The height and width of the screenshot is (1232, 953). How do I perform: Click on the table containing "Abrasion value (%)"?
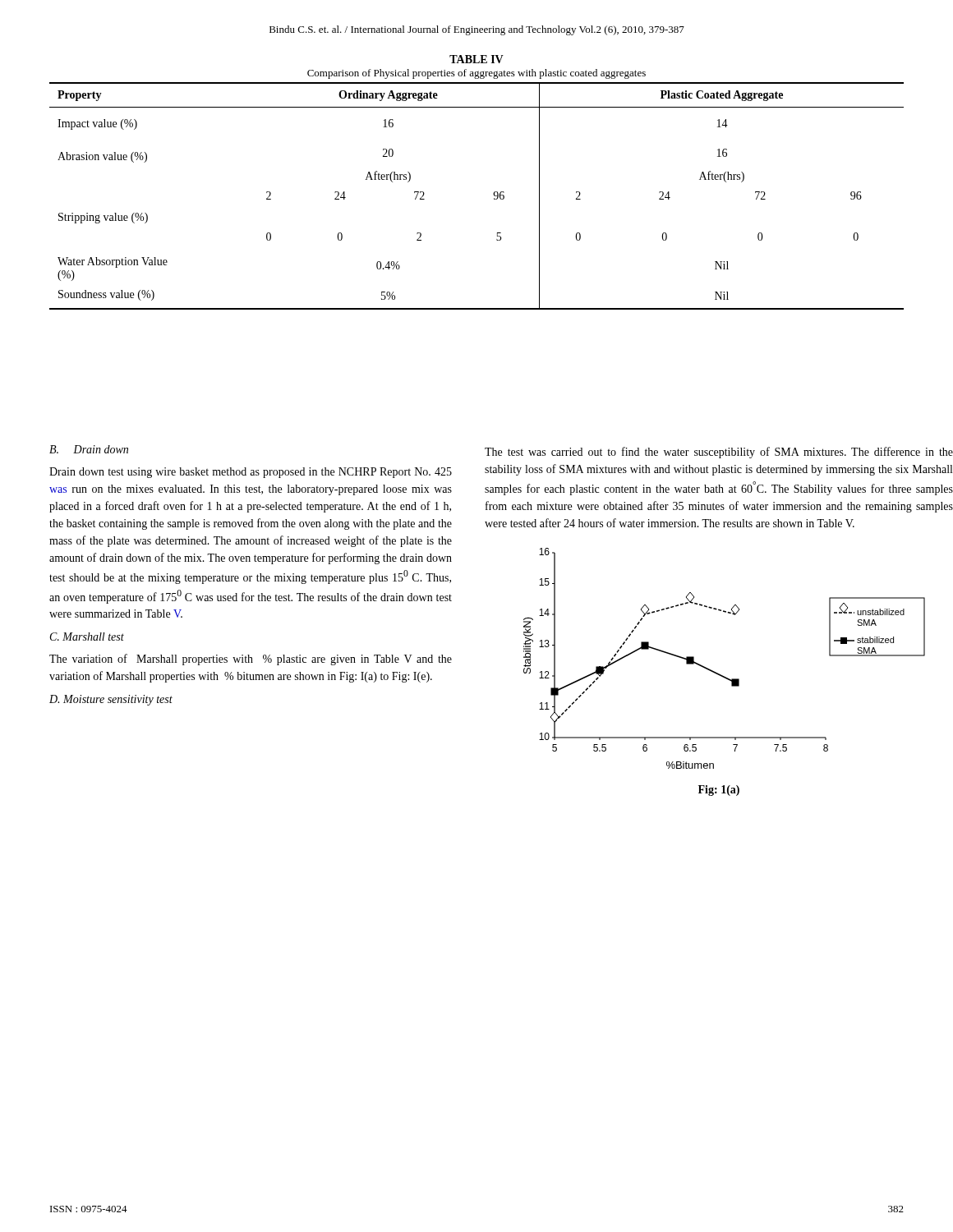tap(476, 196)
